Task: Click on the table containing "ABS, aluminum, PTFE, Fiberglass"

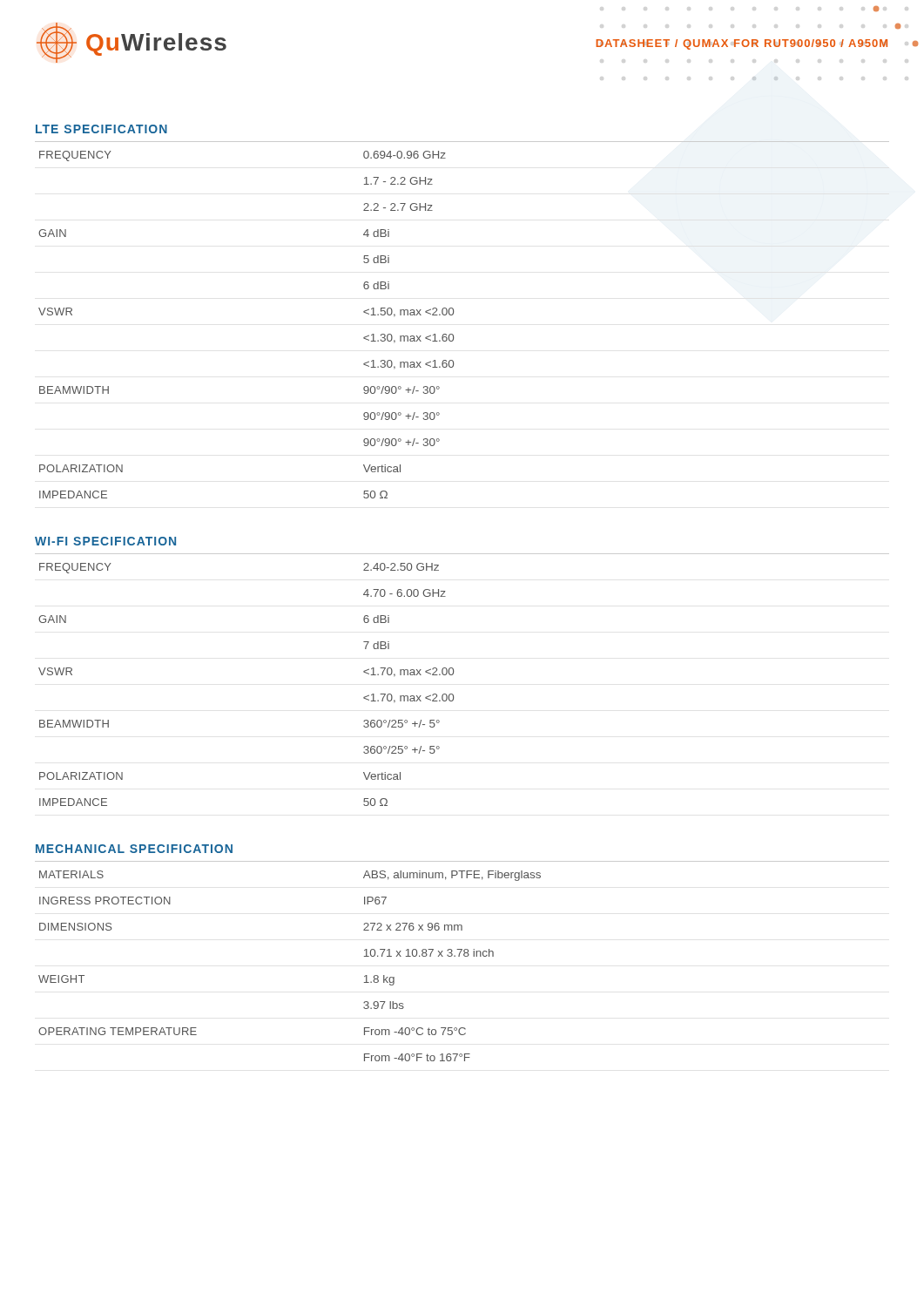Action: (x=462, y=966)
